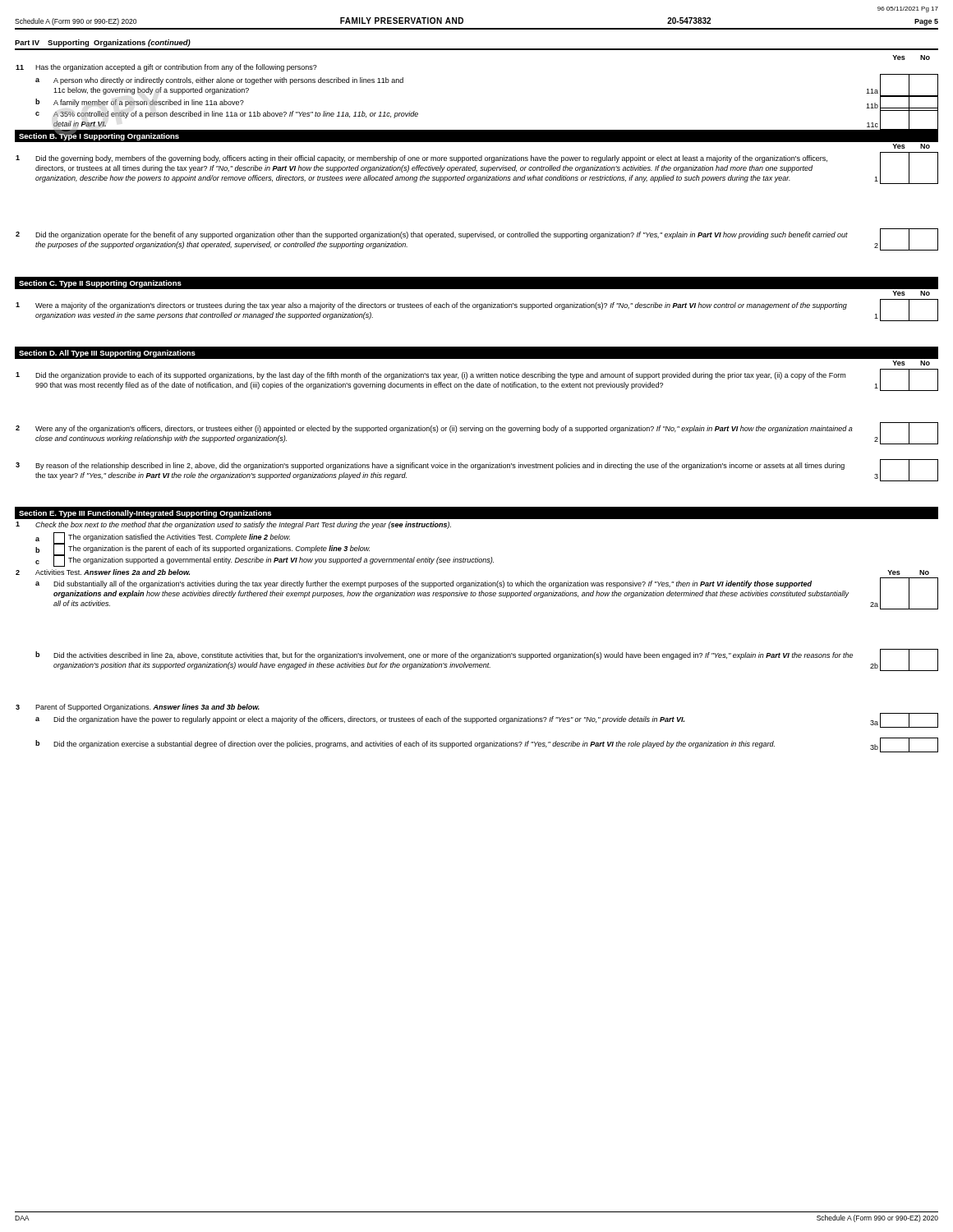This screenshot has height=1232, width=953.
Task: Where is the passage that starts "b Did the activities"?
Action: [476, 660]
